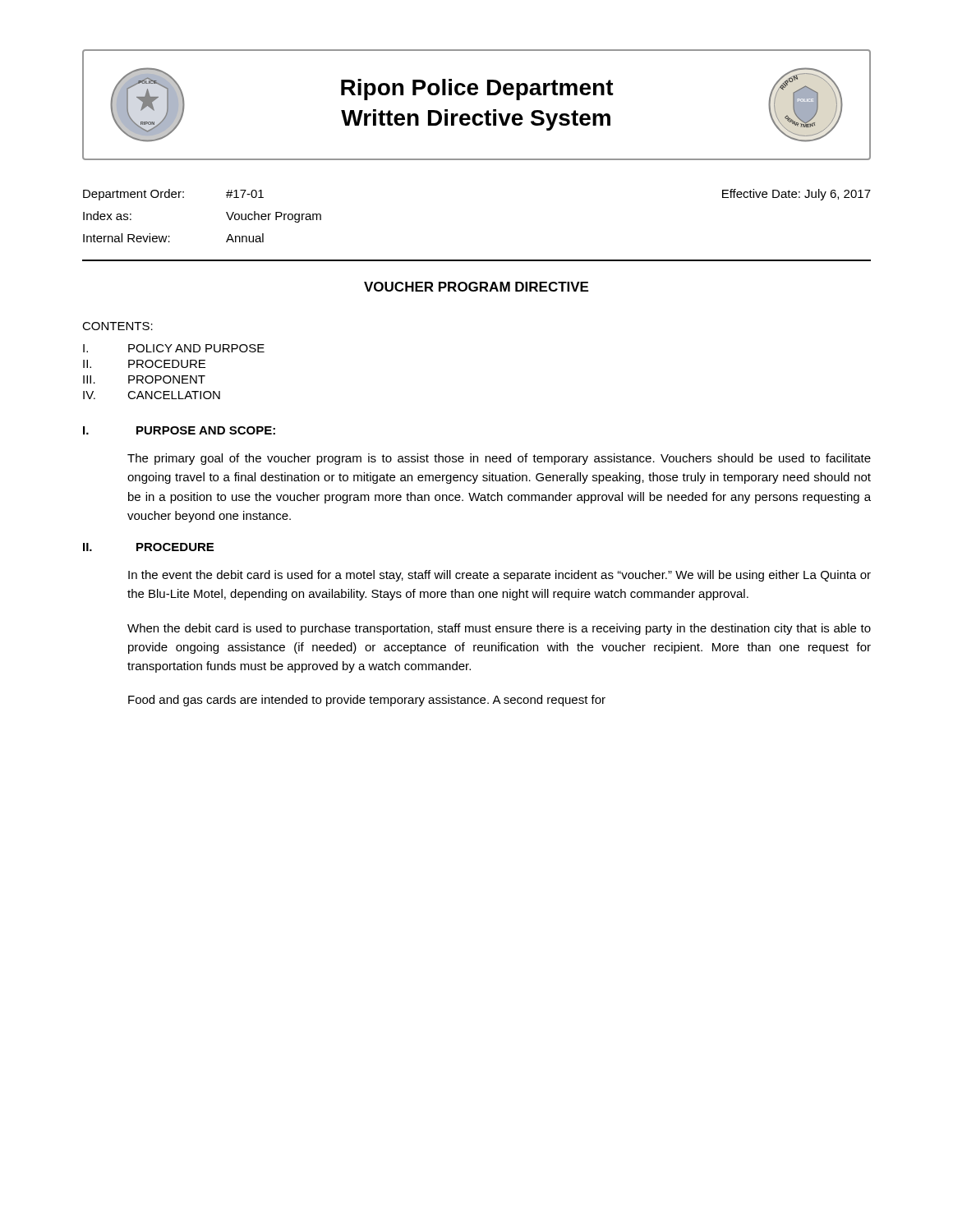Locate the logo

pyautogui.click(x=476, y=105)
